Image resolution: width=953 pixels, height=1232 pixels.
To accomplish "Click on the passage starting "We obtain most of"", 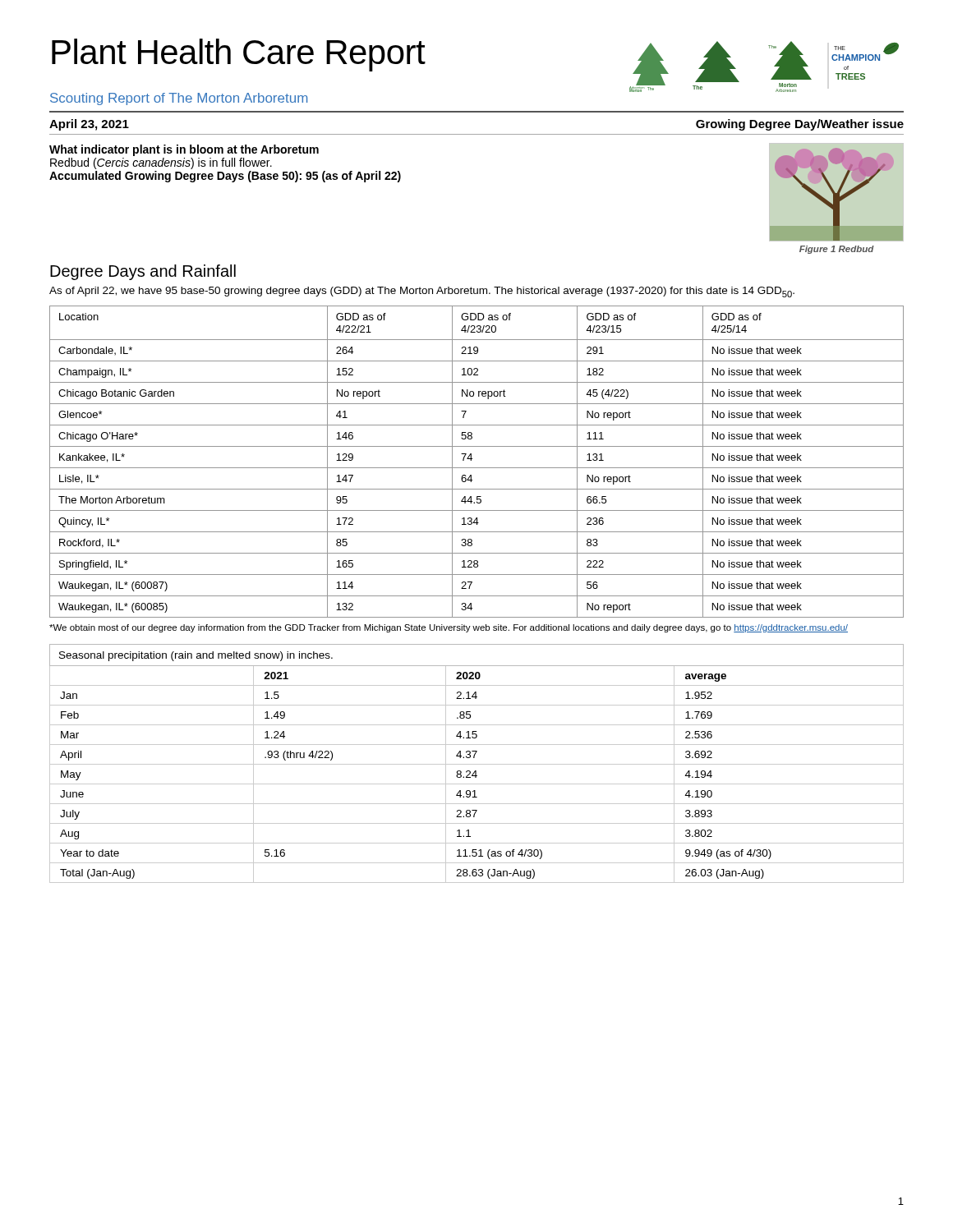I will [x=449, y=627].
